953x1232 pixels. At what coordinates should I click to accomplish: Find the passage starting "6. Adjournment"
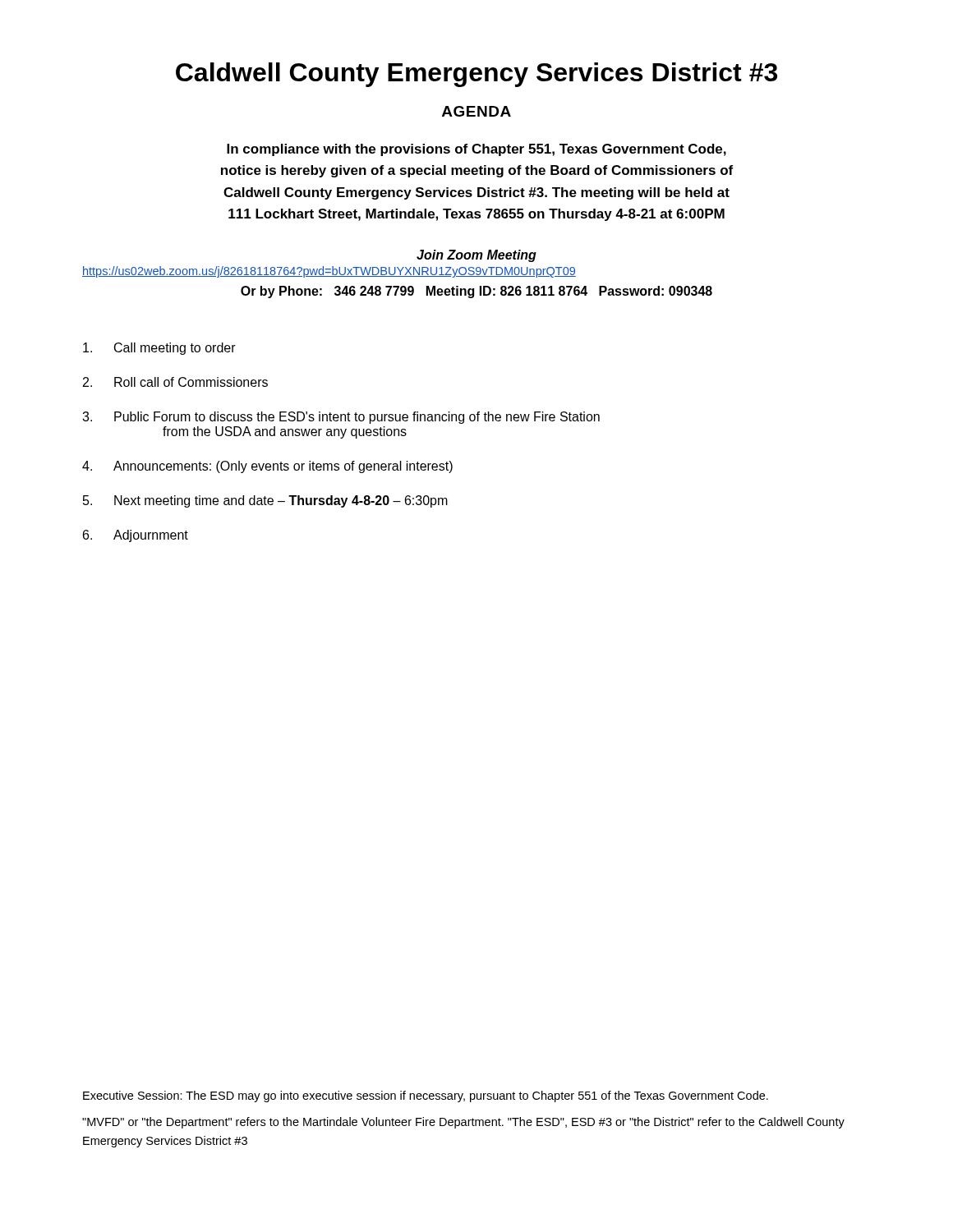pos(136,536)
